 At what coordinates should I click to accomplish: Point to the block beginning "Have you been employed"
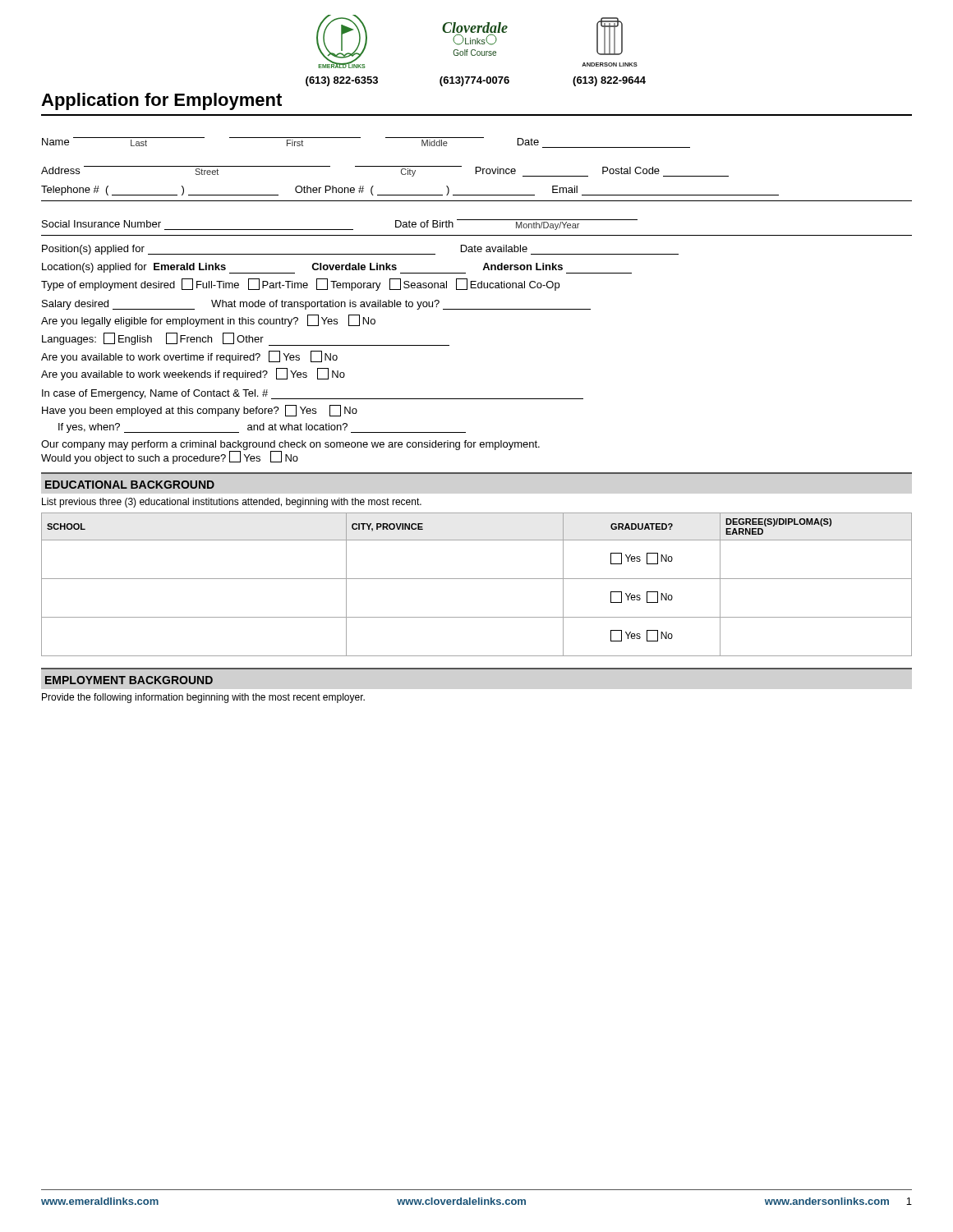(200, 411)
